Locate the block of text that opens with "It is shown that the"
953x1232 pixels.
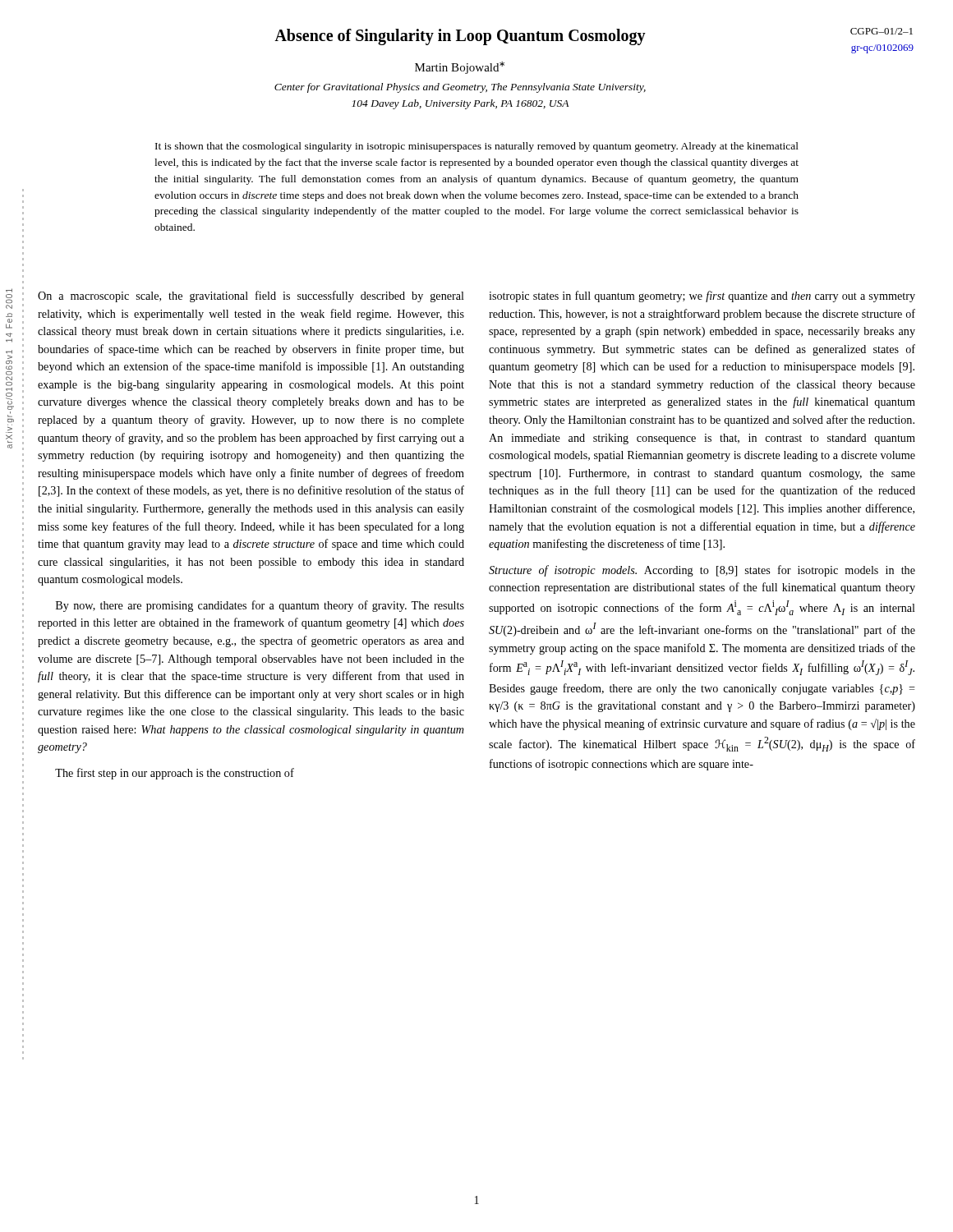476,187
